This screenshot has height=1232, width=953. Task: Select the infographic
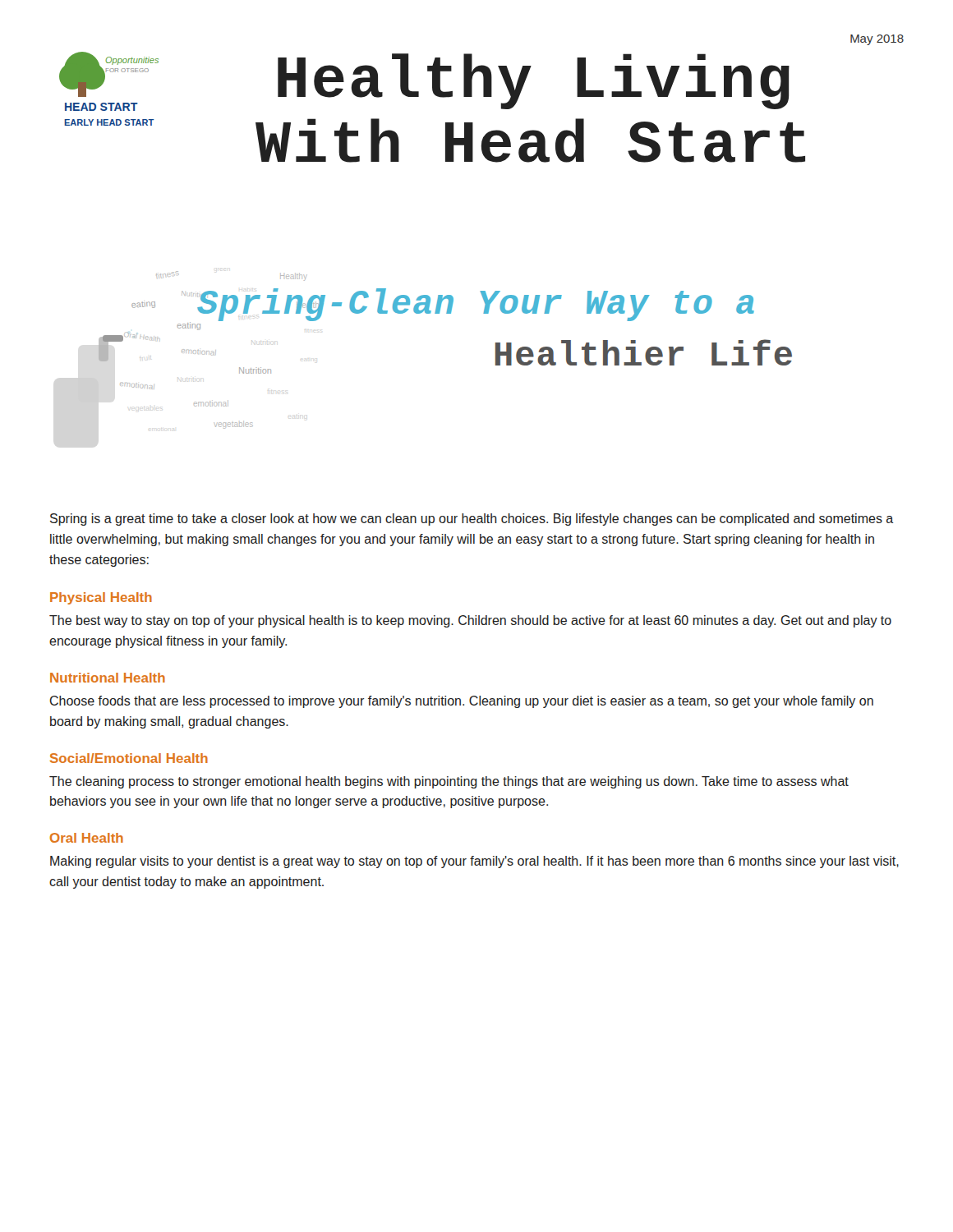click(x=476, y=374)
